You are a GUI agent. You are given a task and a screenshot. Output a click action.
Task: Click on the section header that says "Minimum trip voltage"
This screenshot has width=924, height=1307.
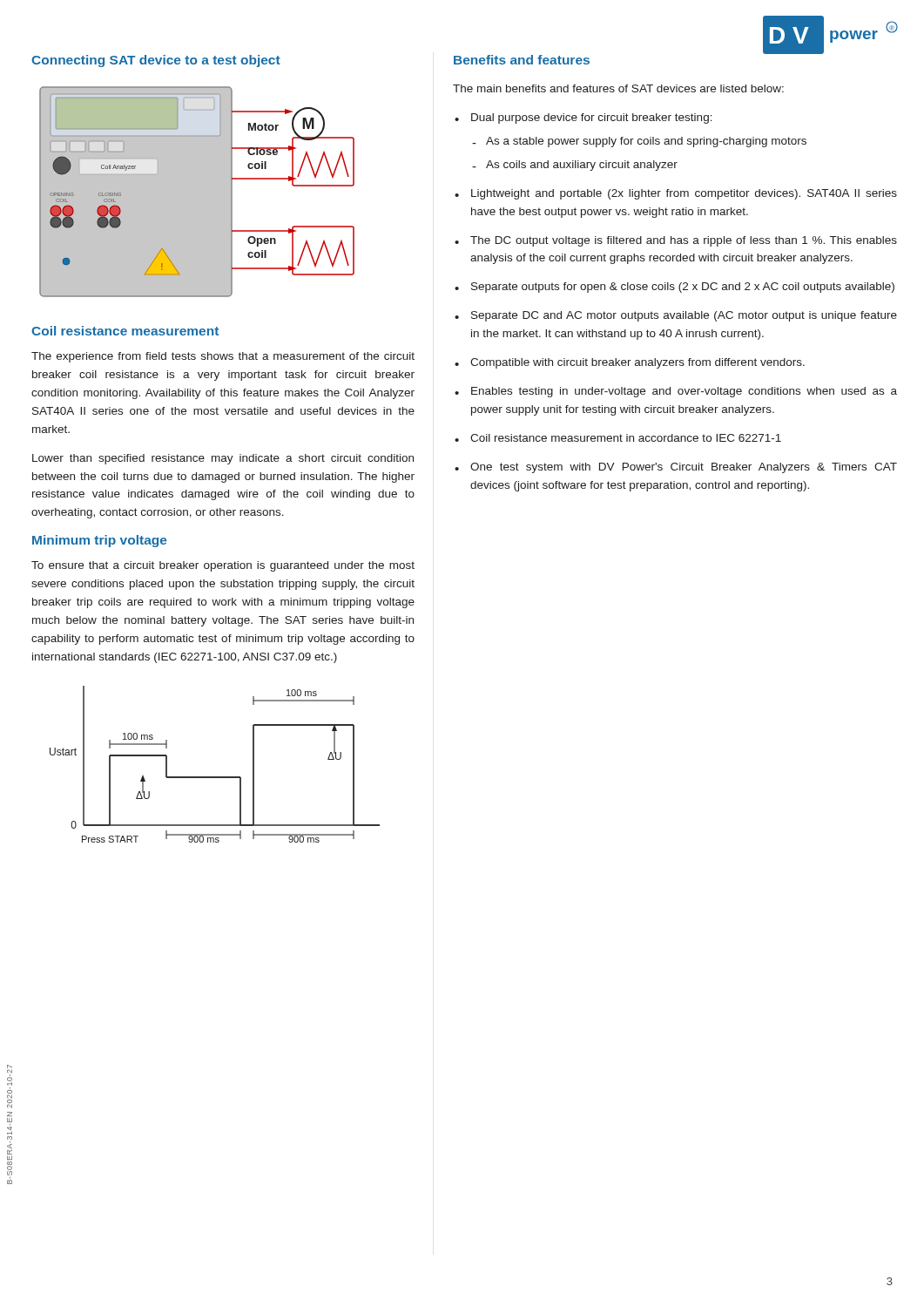tap(99, 540)
